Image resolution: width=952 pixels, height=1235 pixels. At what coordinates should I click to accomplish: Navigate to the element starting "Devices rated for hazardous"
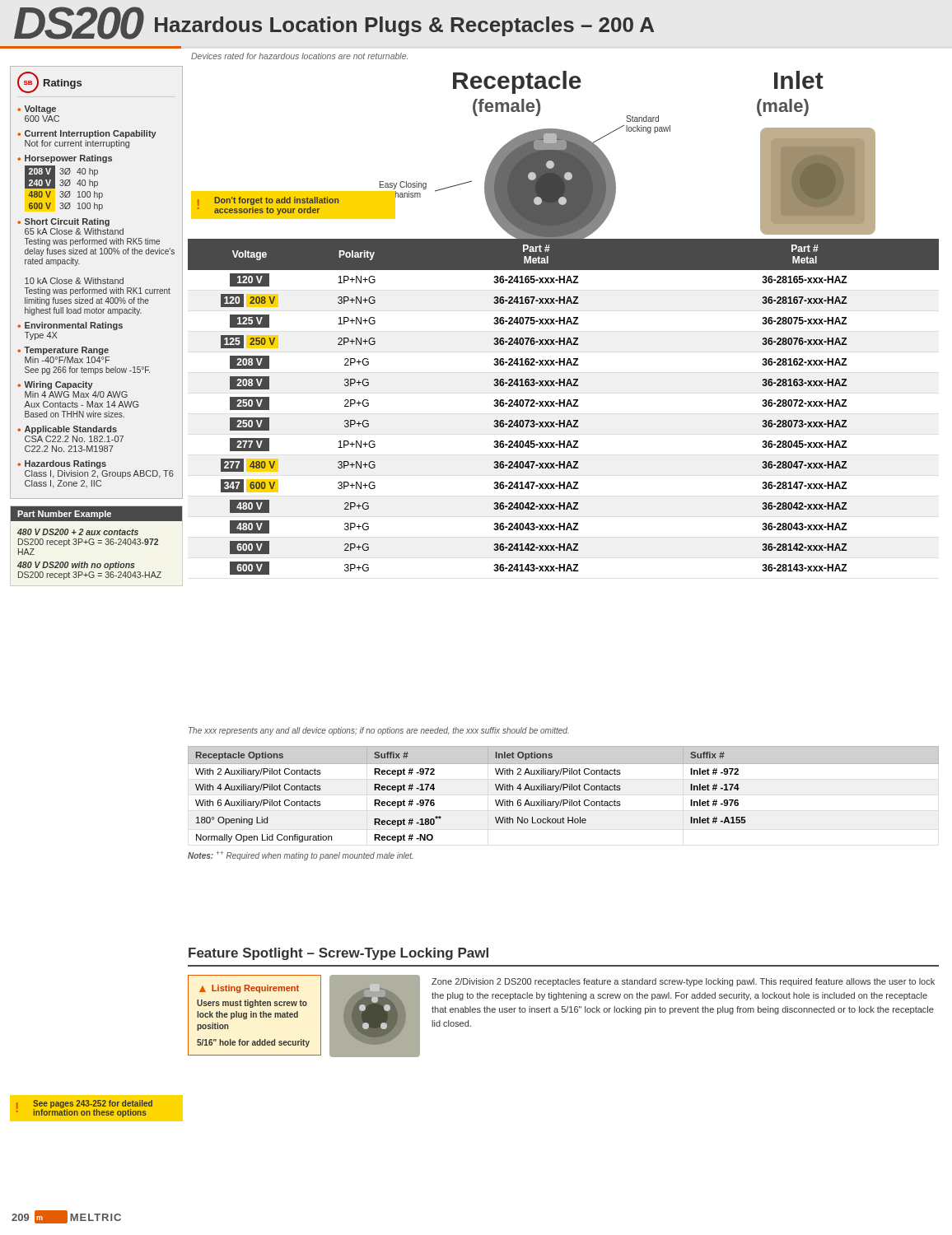(x=300, y=56)
